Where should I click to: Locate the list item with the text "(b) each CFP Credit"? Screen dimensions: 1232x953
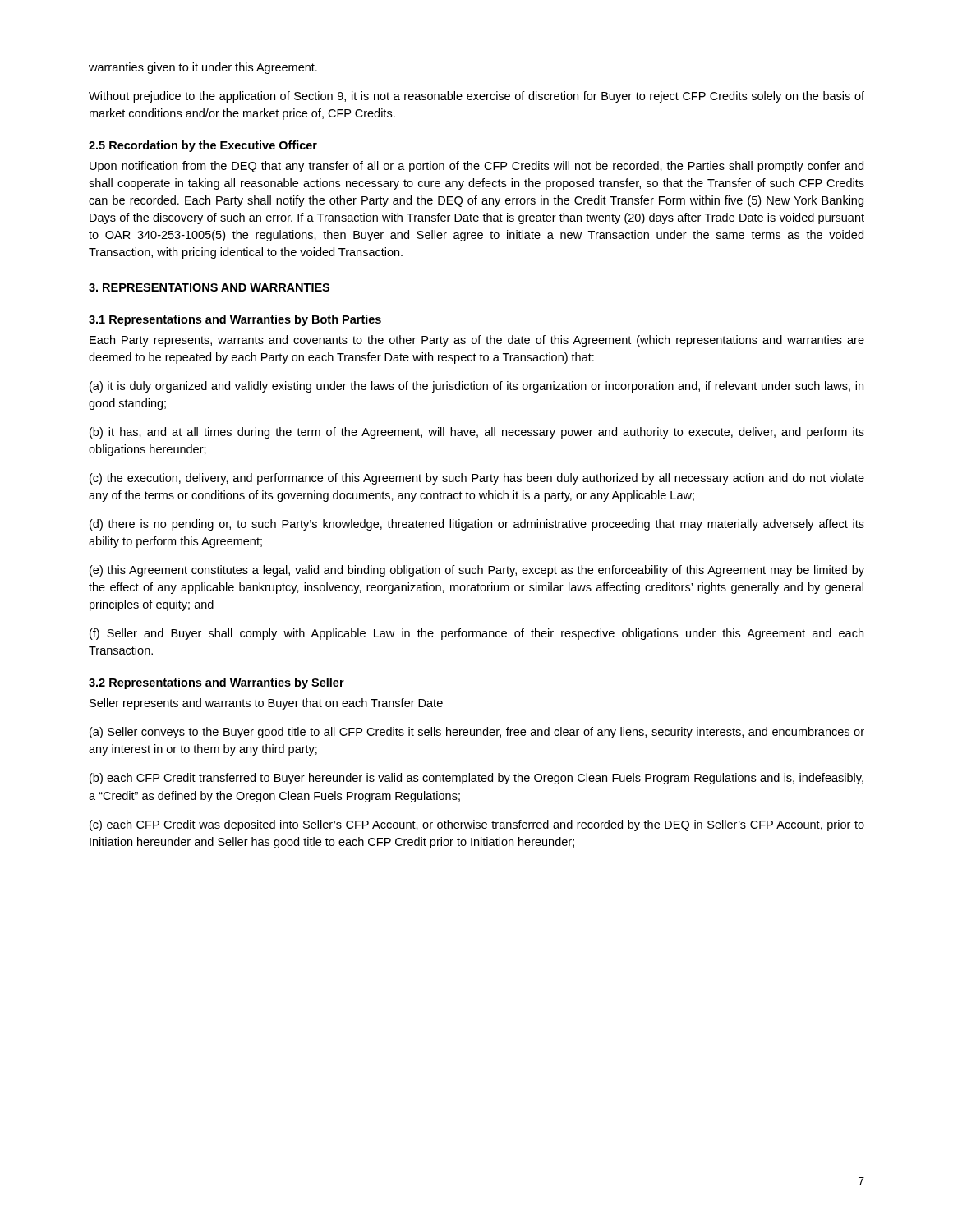476,787
